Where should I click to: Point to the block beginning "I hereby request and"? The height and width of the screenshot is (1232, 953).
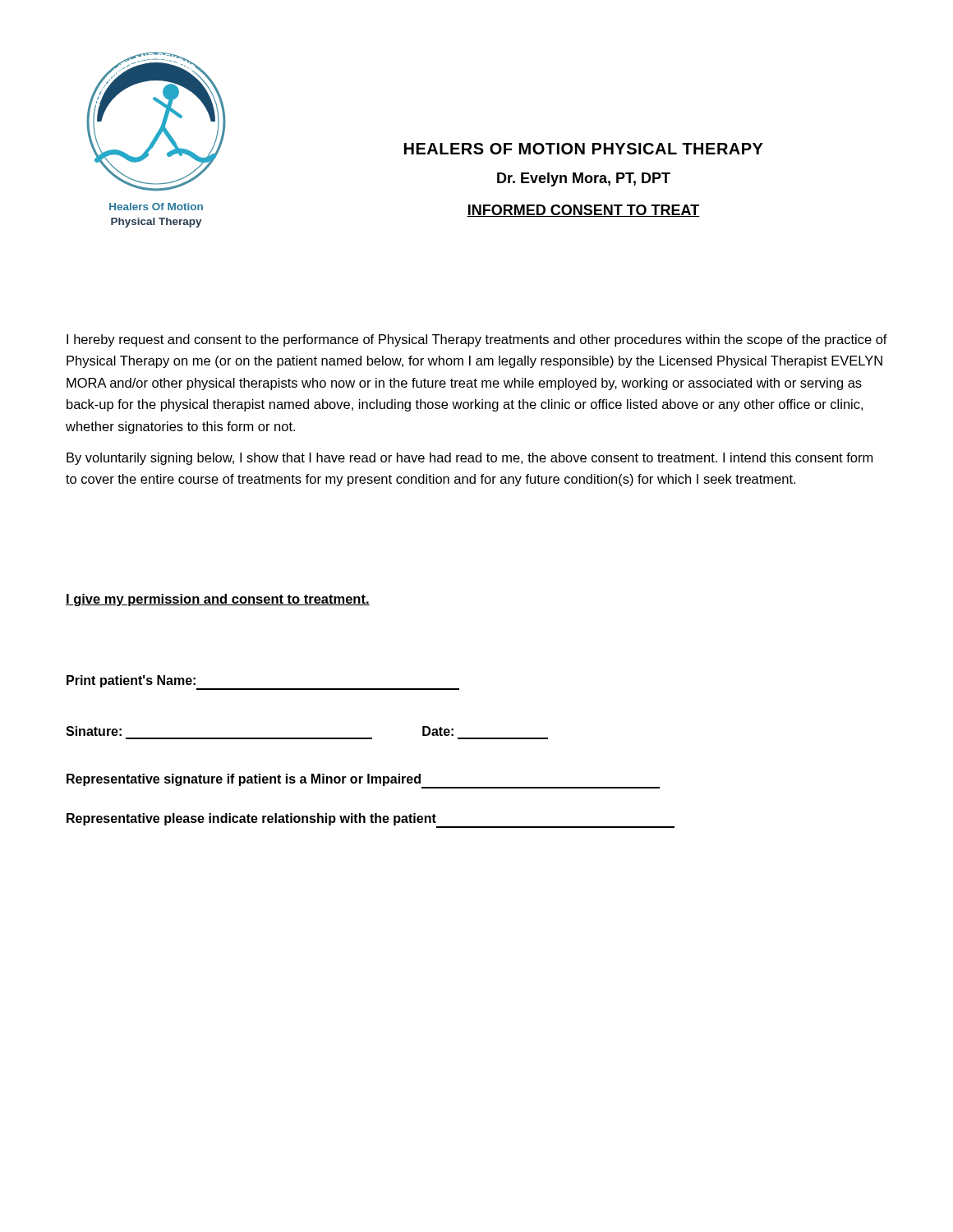(476, 409)
